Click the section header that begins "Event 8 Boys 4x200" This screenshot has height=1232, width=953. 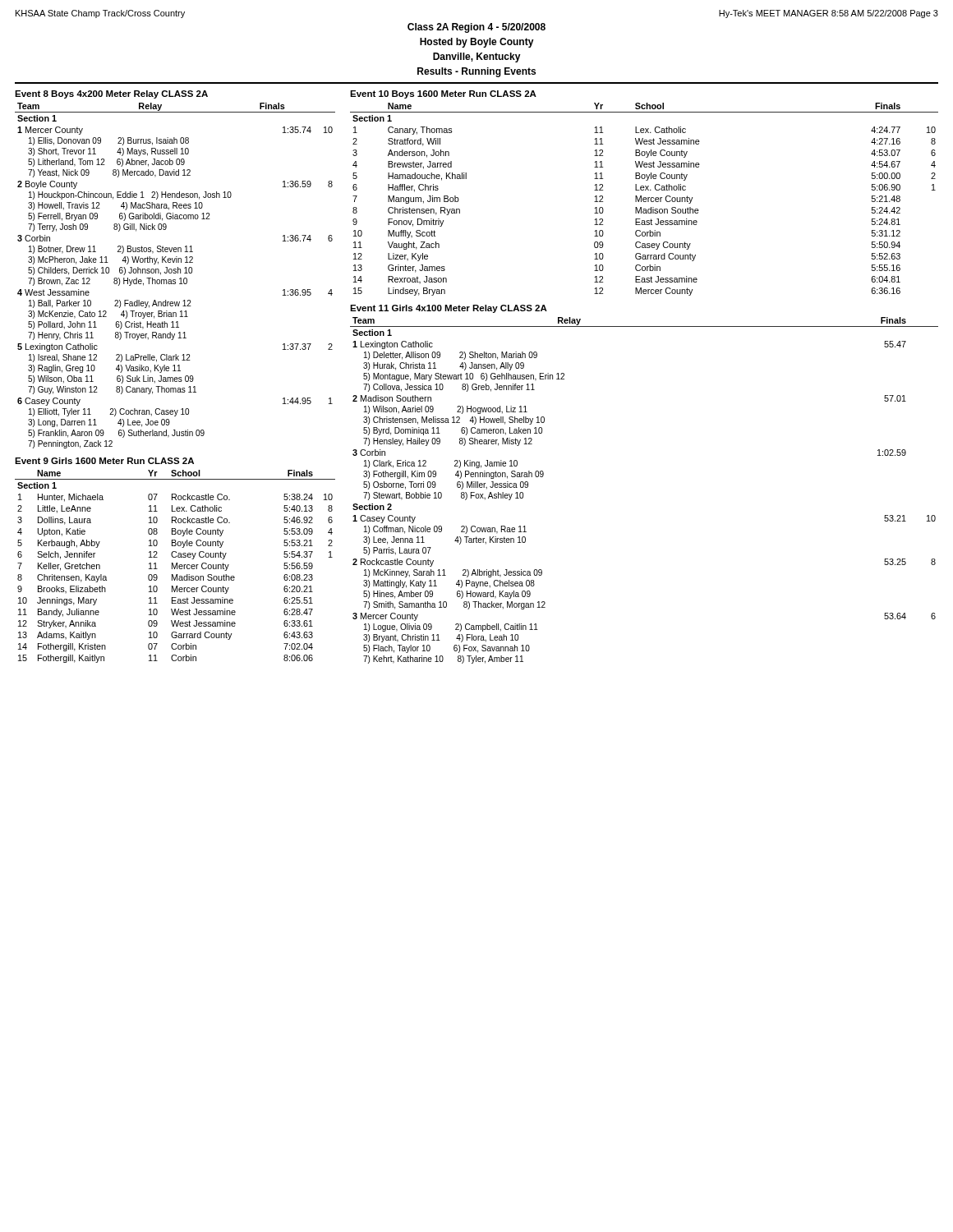111,94
